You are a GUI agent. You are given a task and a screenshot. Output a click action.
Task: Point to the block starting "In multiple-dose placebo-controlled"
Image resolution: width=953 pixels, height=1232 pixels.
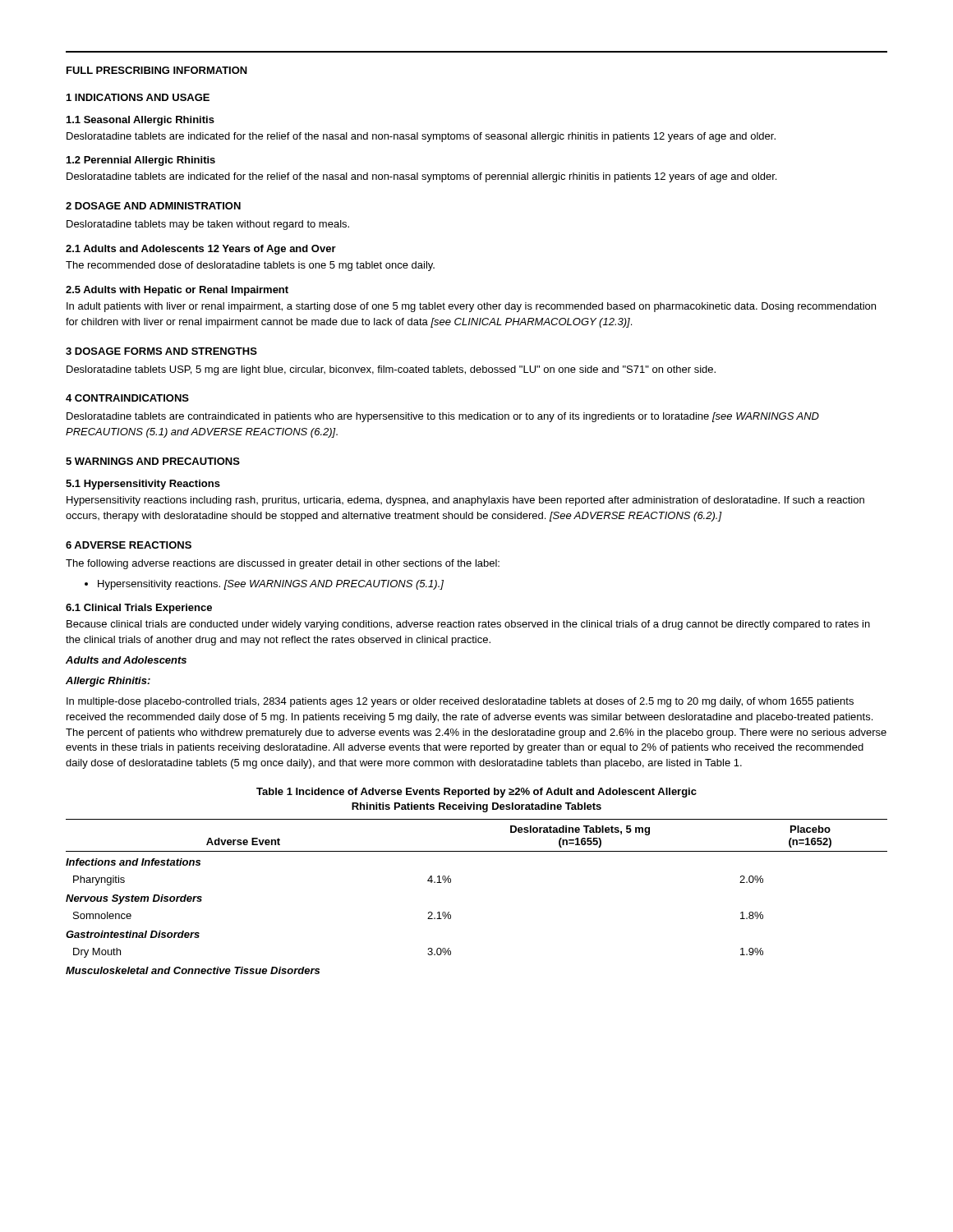476,733
